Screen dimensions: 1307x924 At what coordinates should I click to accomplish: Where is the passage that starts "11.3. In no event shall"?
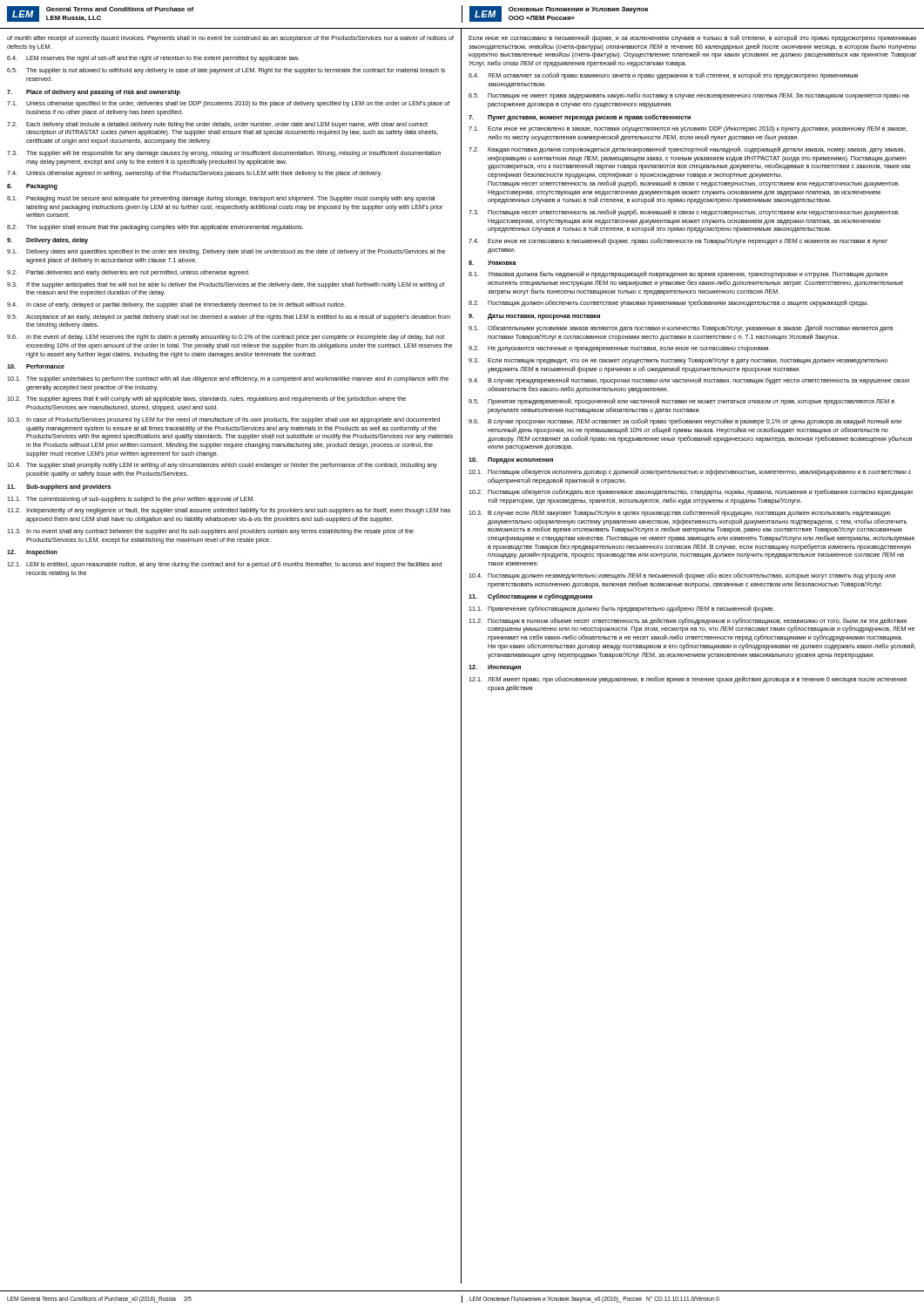click(x=230, y=535)
